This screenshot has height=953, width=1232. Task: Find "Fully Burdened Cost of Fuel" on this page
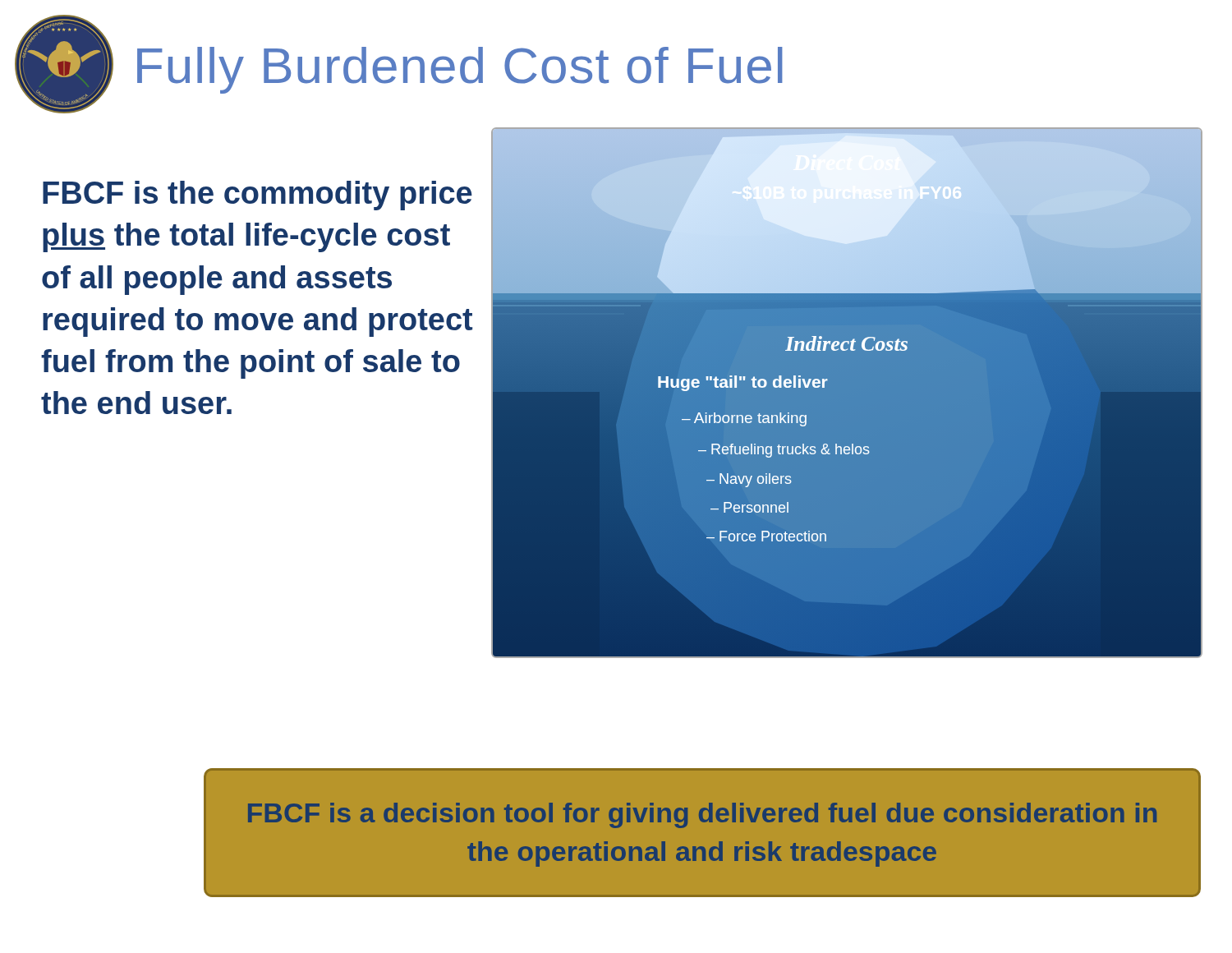pos(460,66)
